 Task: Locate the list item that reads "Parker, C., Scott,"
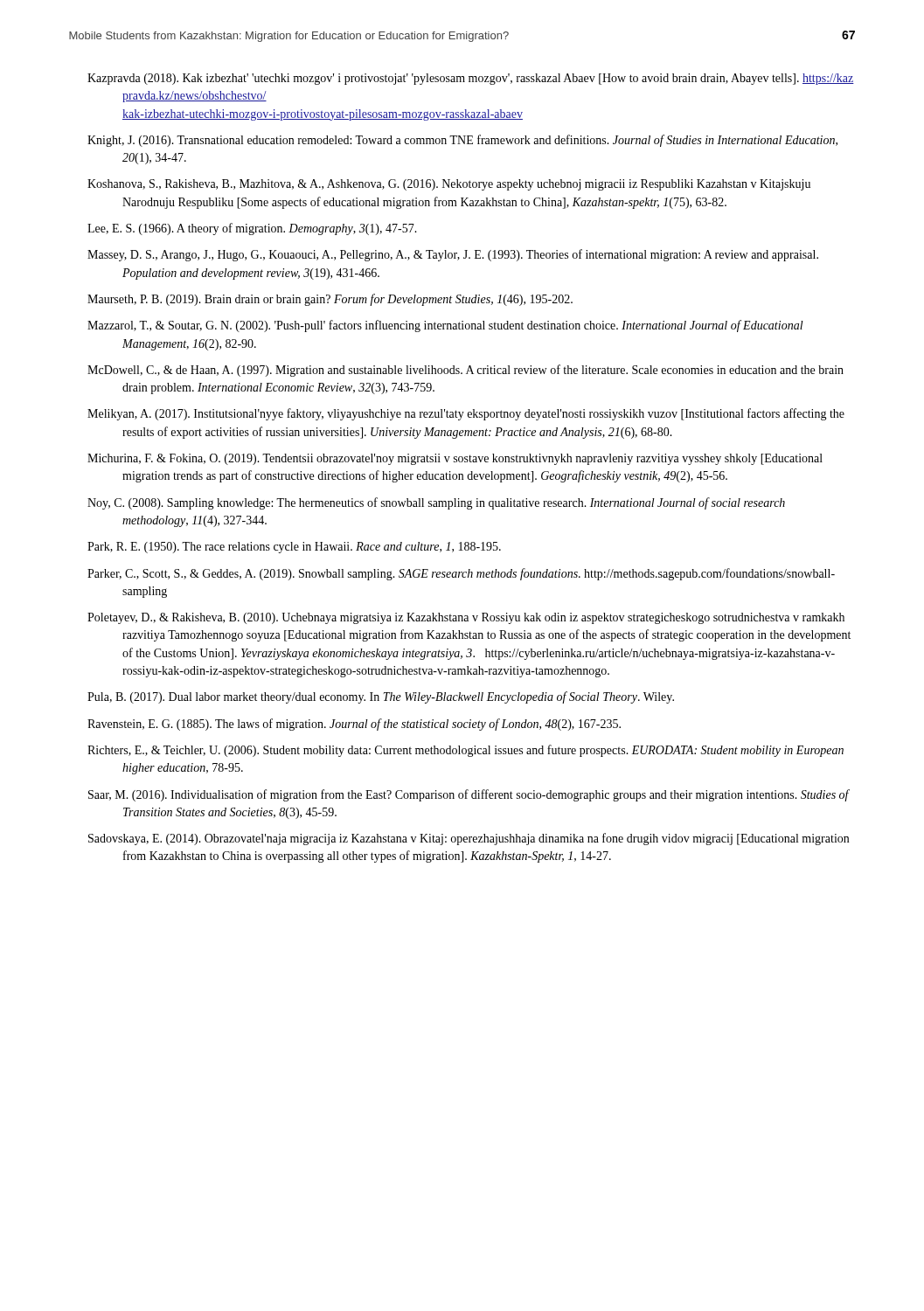point(471,583)
